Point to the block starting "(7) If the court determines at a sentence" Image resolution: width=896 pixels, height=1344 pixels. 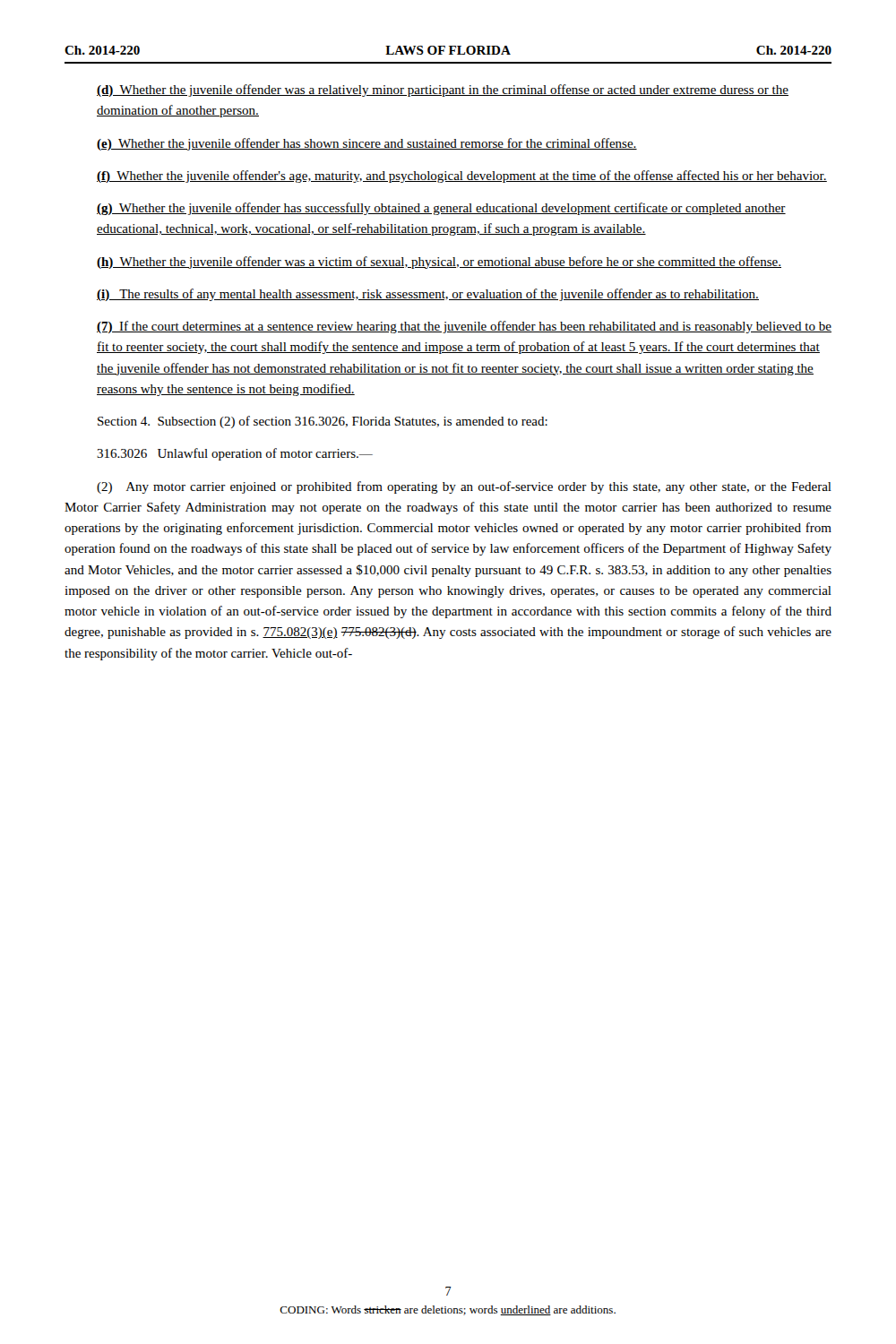pos(464,357)
